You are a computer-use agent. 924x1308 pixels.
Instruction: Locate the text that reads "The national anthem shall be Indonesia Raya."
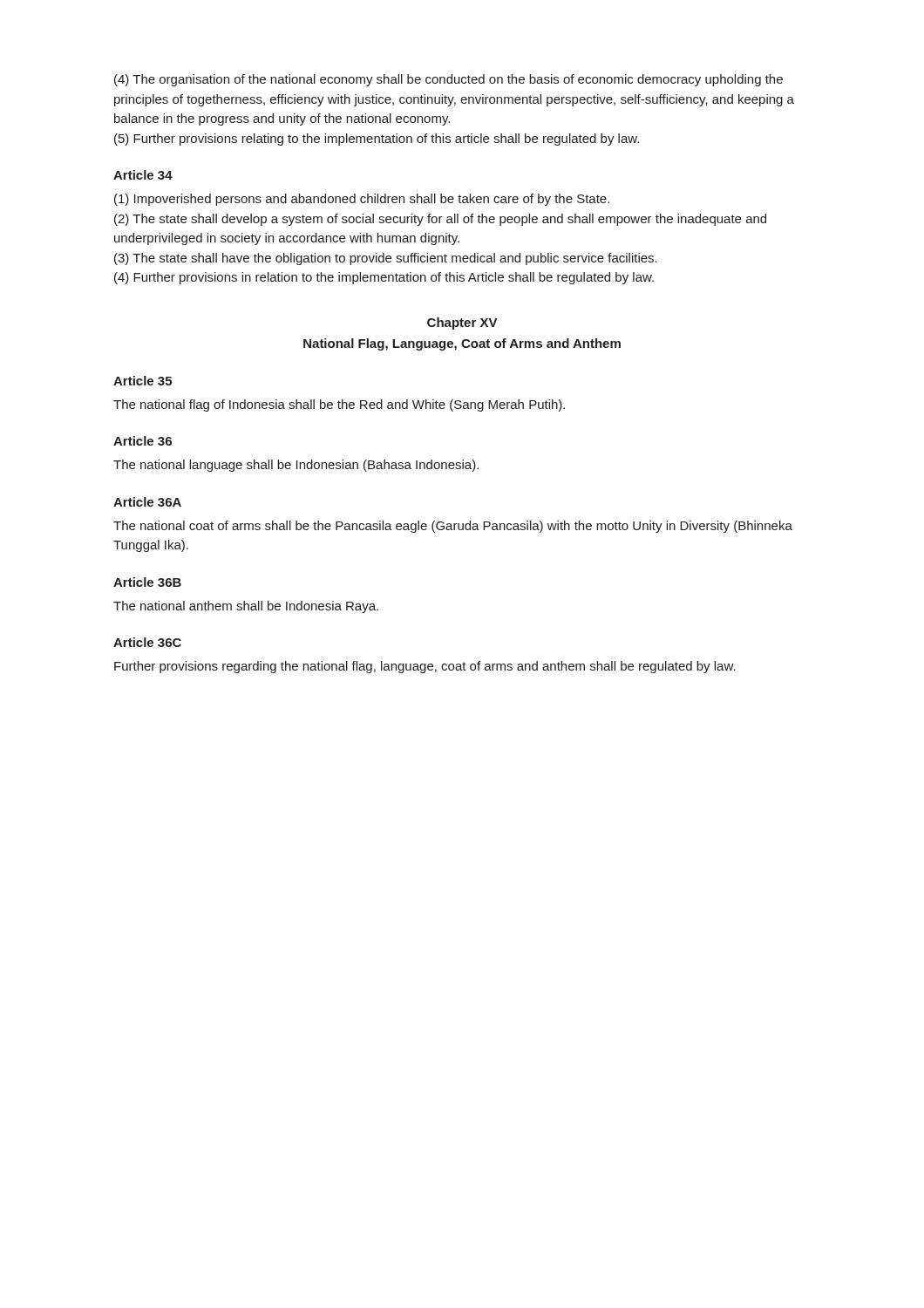point(246,605)
